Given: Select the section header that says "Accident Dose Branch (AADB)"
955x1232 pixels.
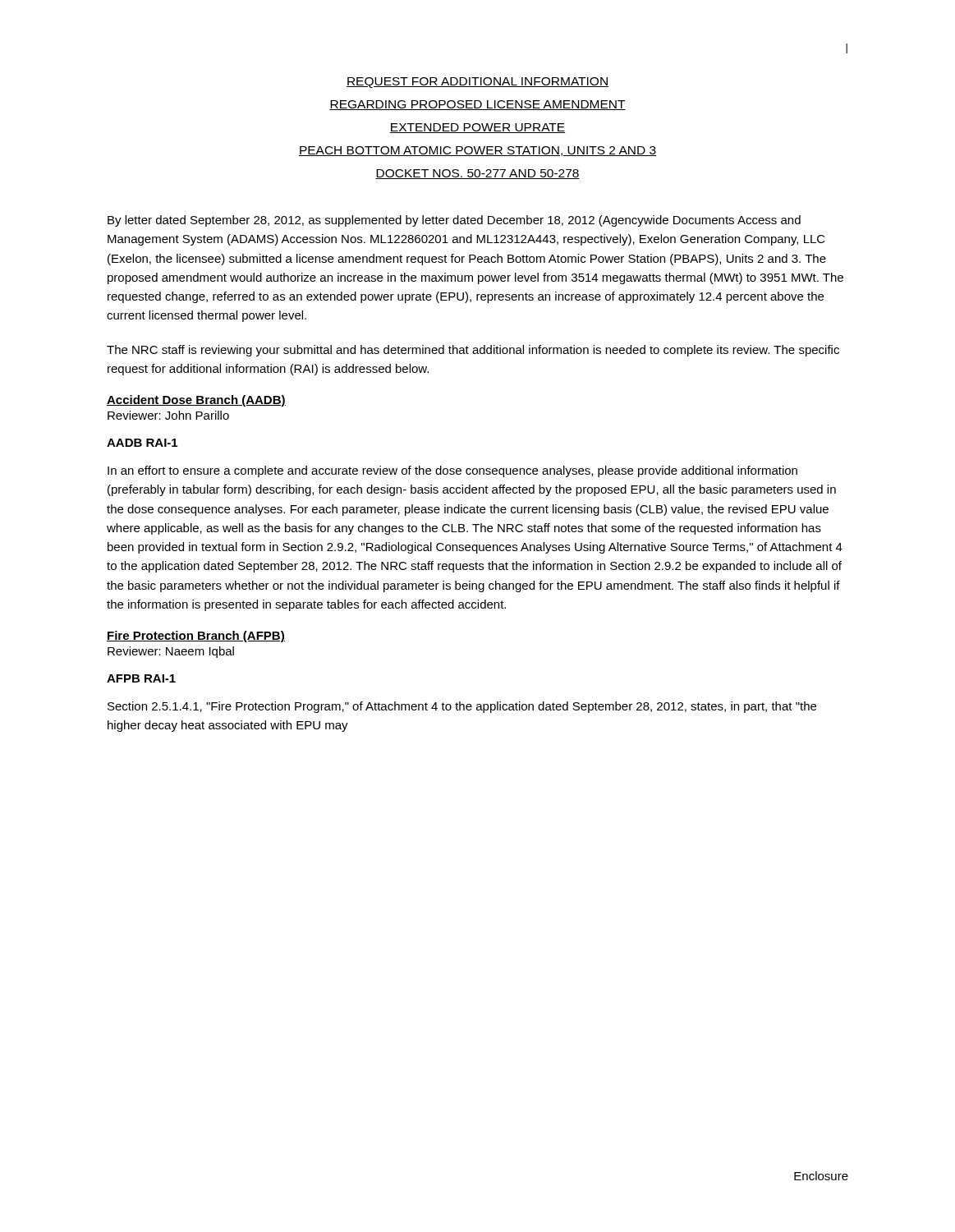Looking at the screenshot, I should [196, 400].
